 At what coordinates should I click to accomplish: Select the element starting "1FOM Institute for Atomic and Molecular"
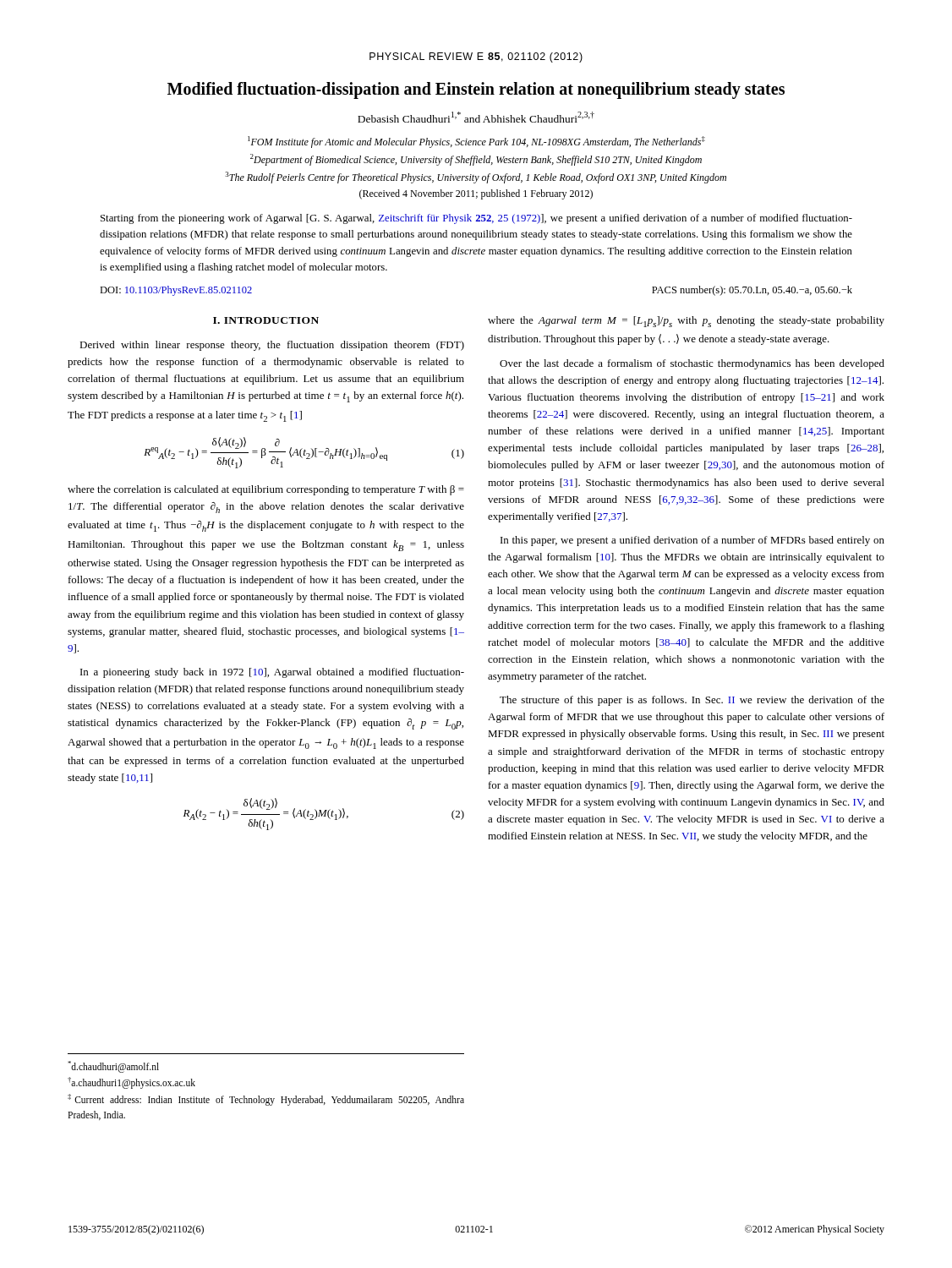(x=476, y=167)
